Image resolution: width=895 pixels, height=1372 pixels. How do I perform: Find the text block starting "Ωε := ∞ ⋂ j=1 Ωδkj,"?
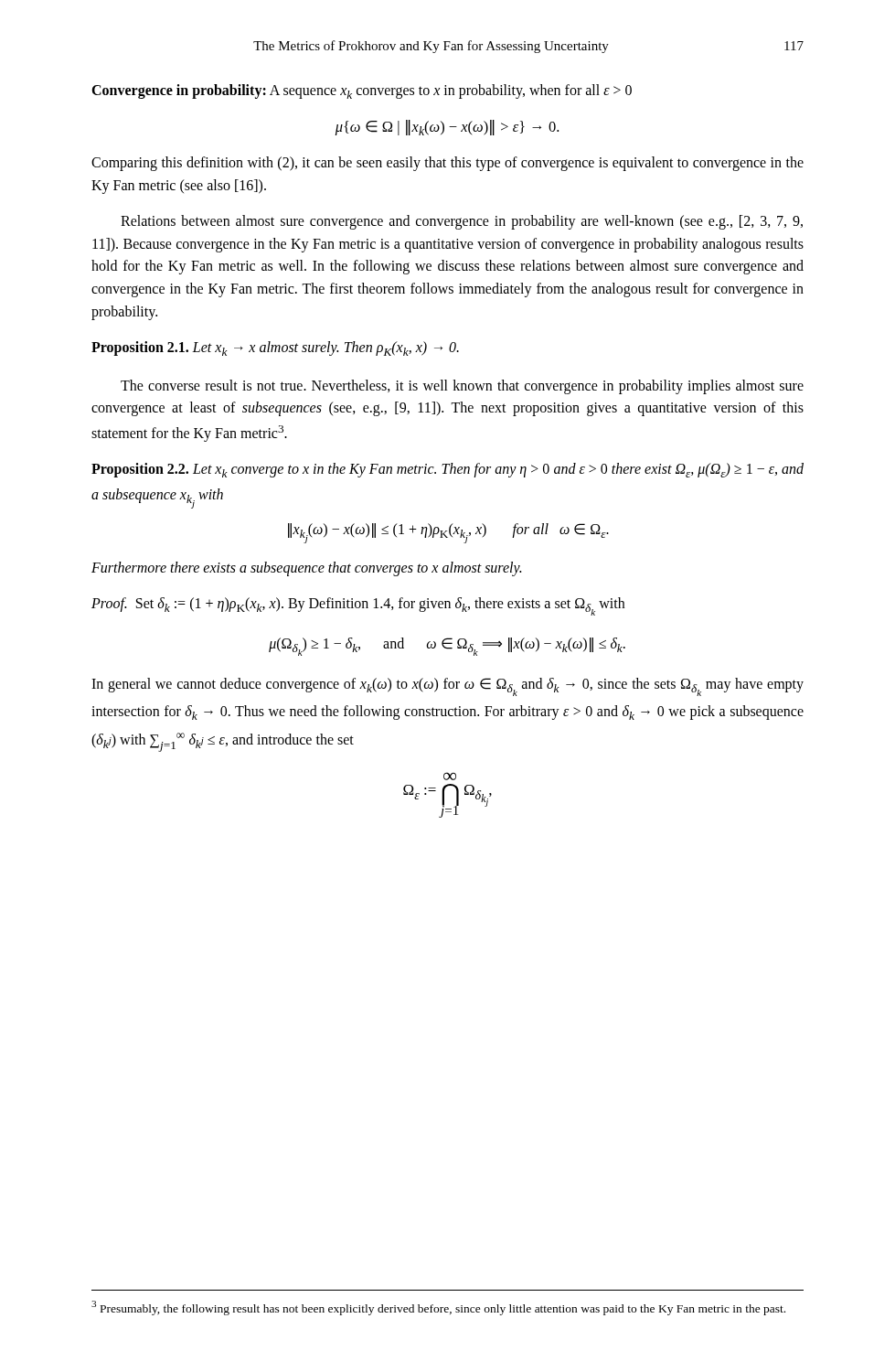(448, 792)
